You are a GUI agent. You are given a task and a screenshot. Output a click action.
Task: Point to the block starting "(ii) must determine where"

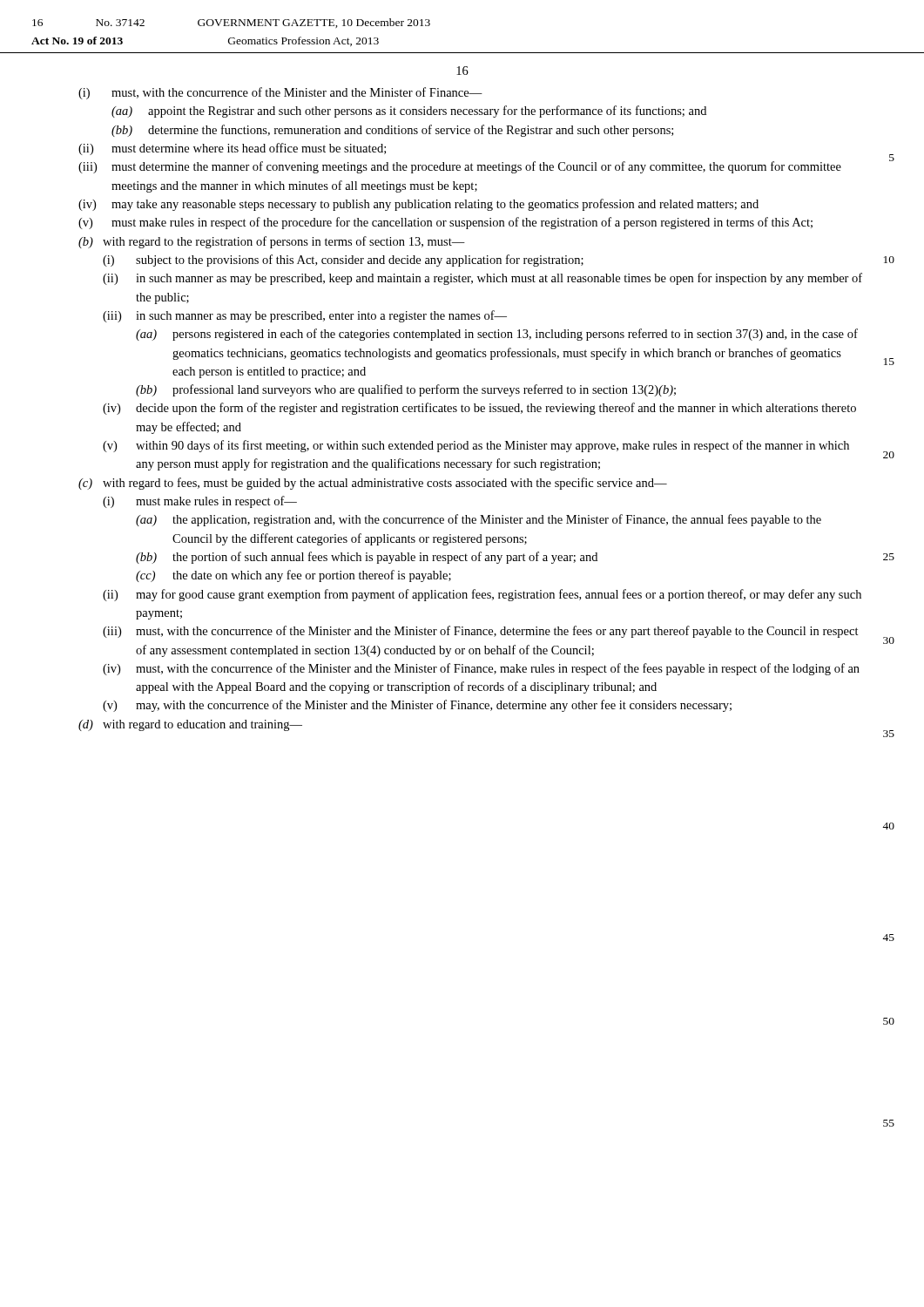pyautogui.click(x=233, y=149)
